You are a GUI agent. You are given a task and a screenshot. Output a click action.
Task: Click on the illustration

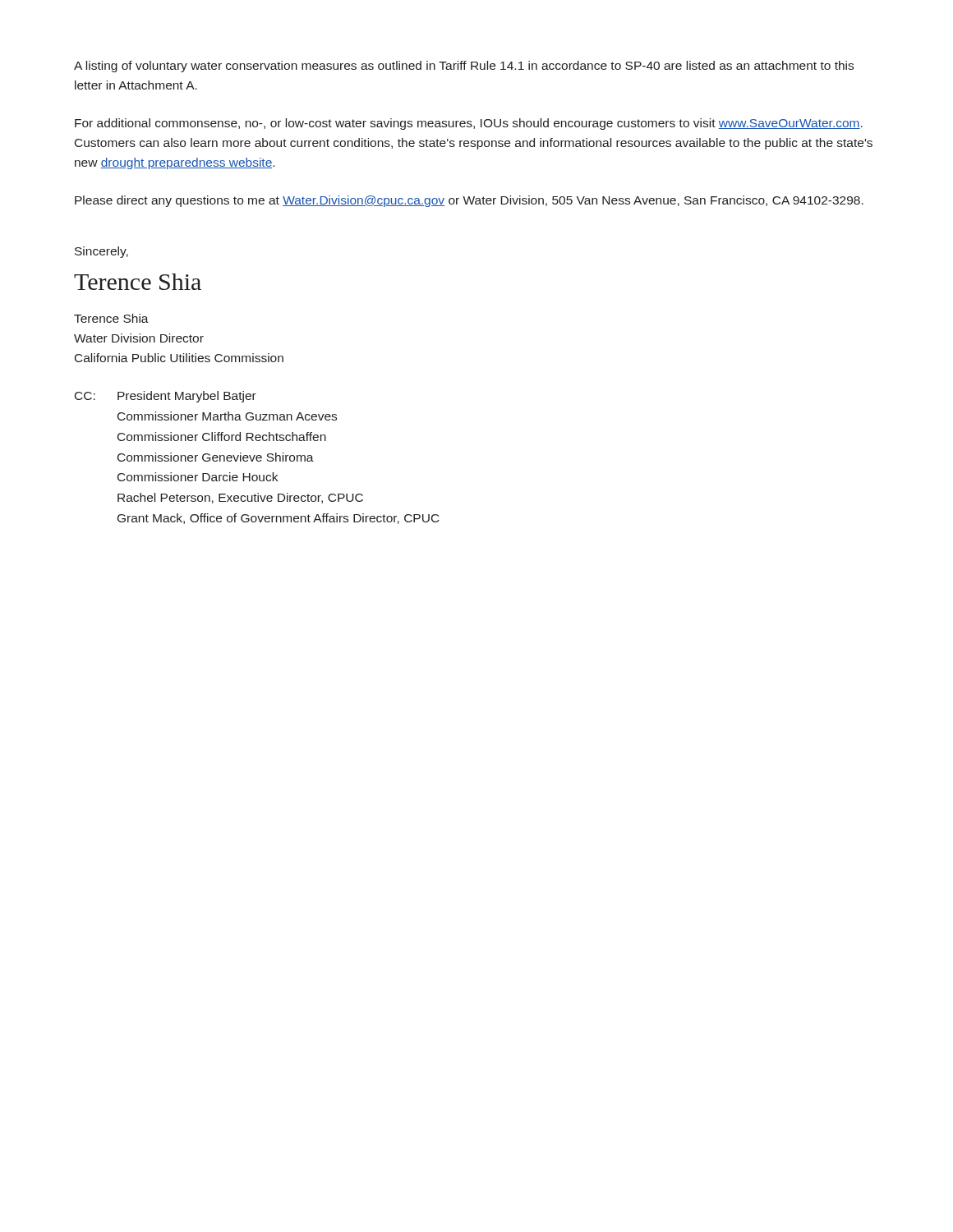tap(476, 285)
